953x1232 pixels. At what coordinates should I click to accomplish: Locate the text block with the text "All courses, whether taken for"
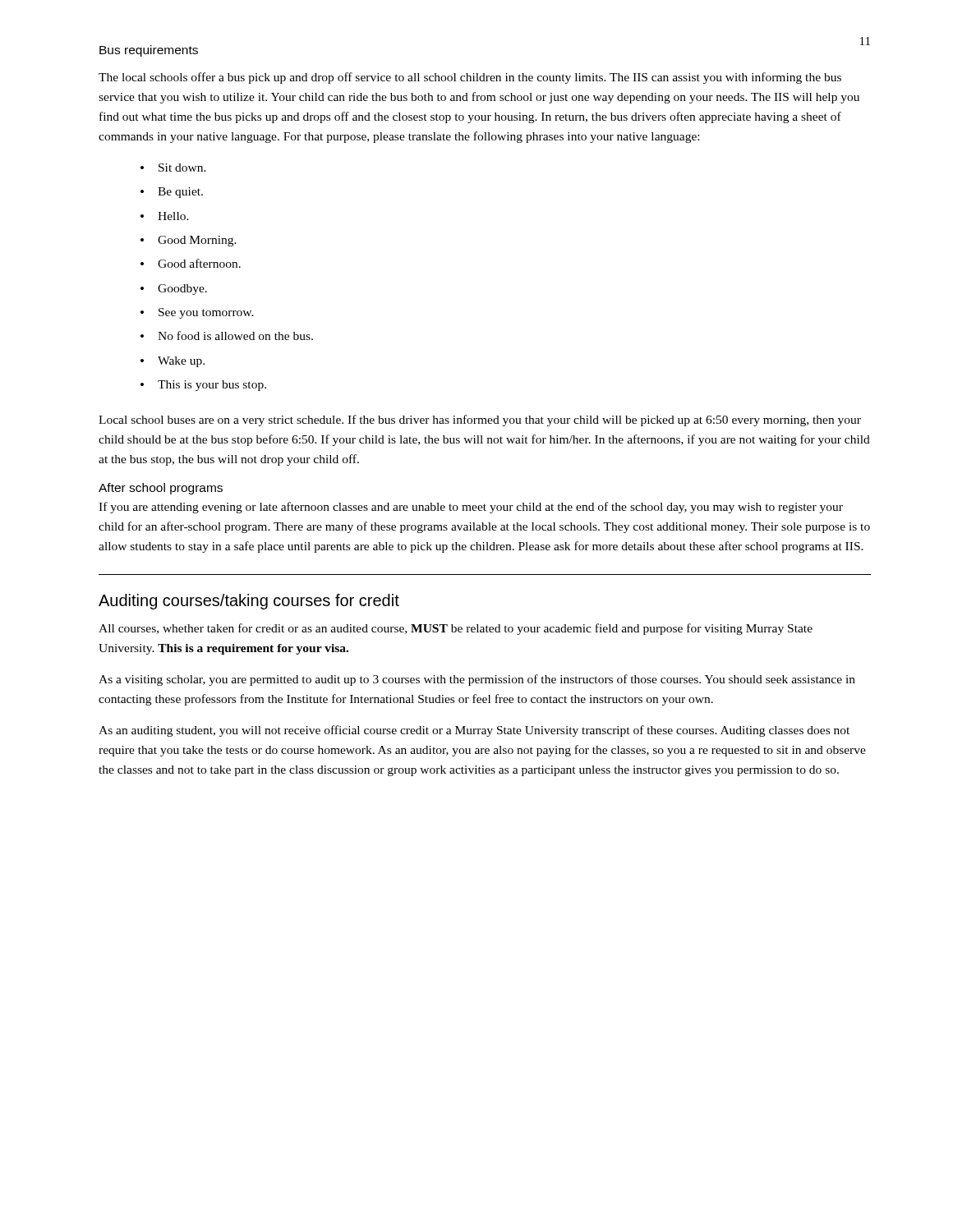click(456, 637)
